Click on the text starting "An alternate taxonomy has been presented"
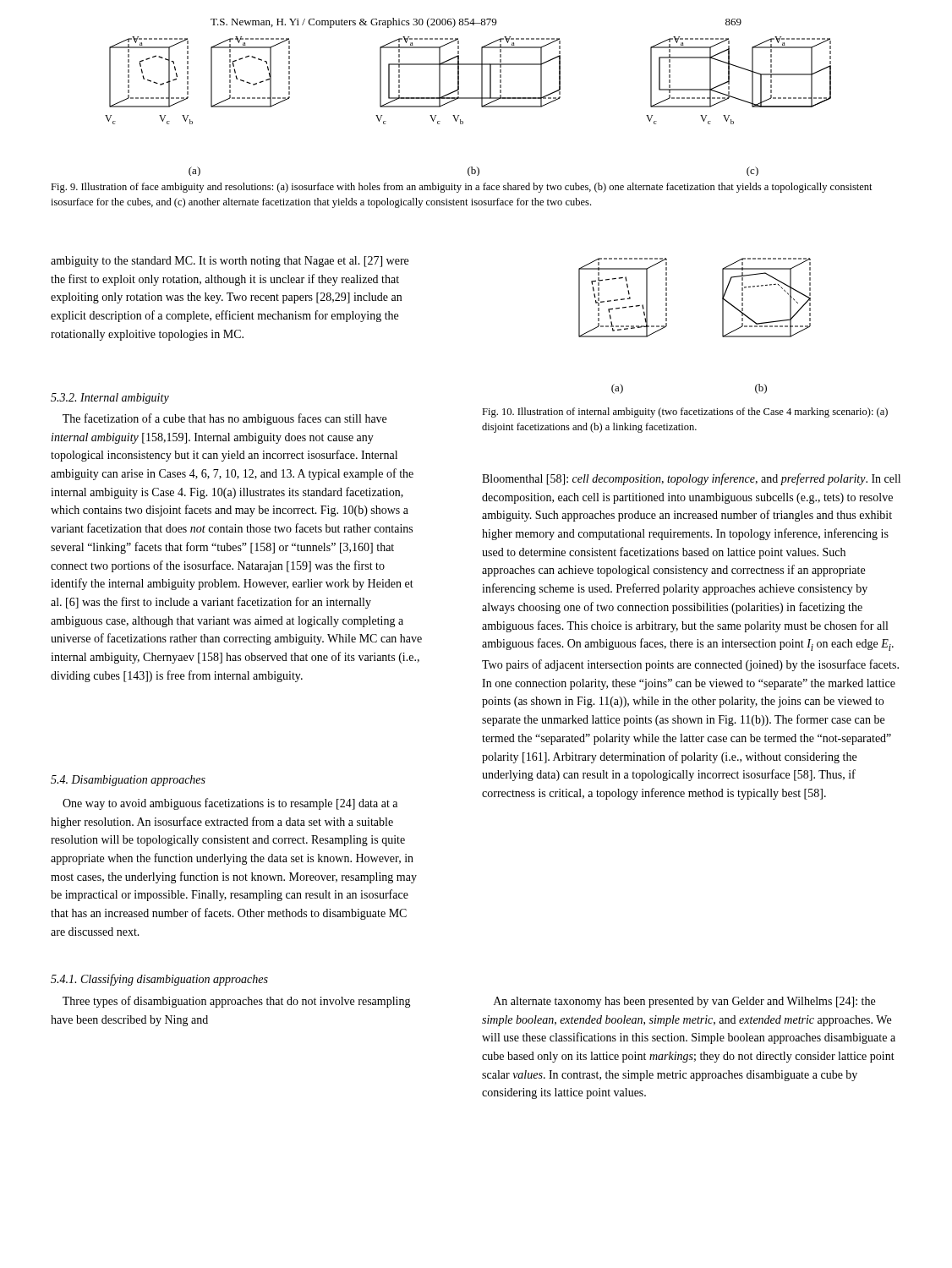This screenshot has width=952, height=1268. click(x=689, y=1047)
